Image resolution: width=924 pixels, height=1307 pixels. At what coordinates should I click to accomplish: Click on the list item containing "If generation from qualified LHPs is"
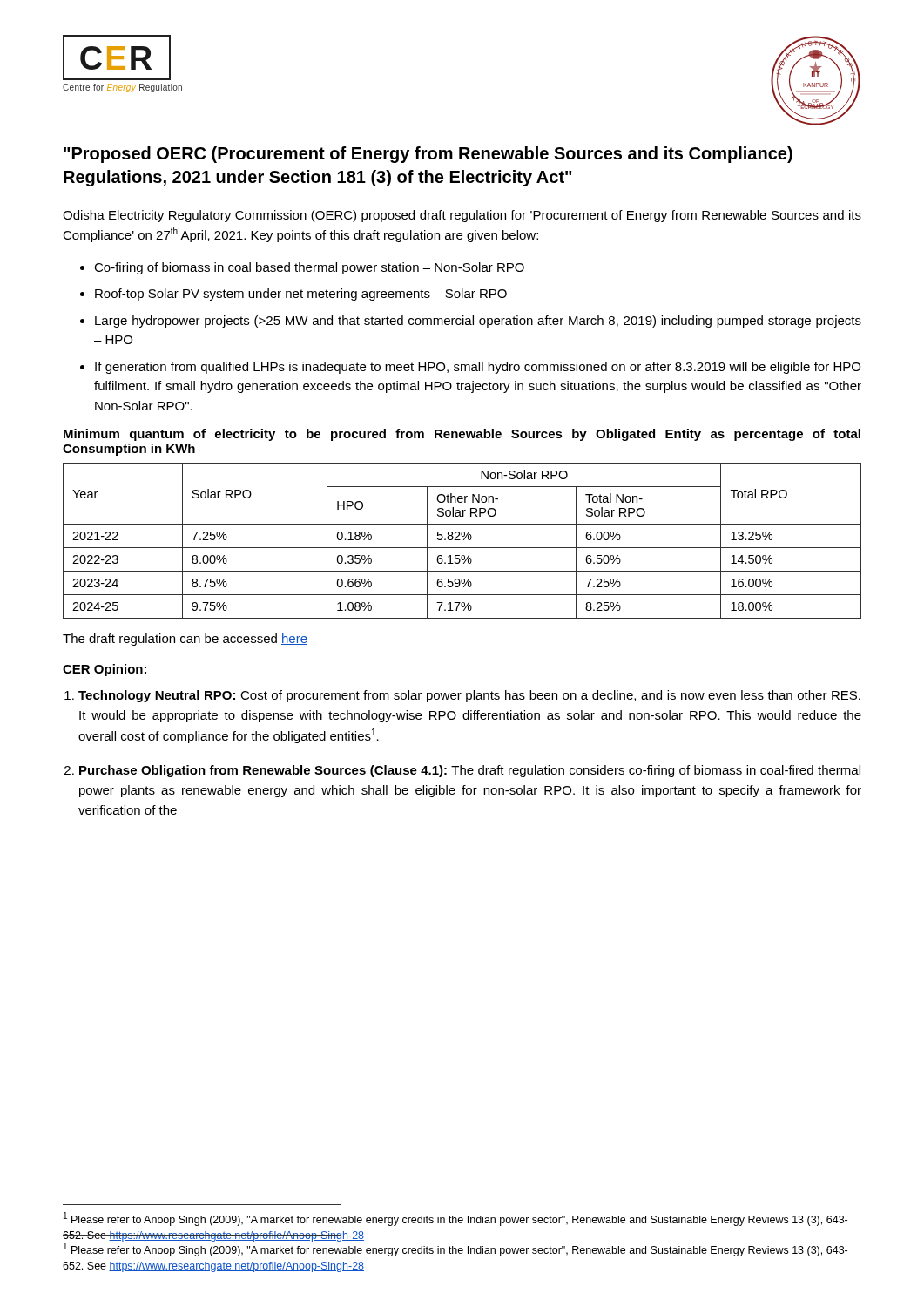[x=478, y=386]
